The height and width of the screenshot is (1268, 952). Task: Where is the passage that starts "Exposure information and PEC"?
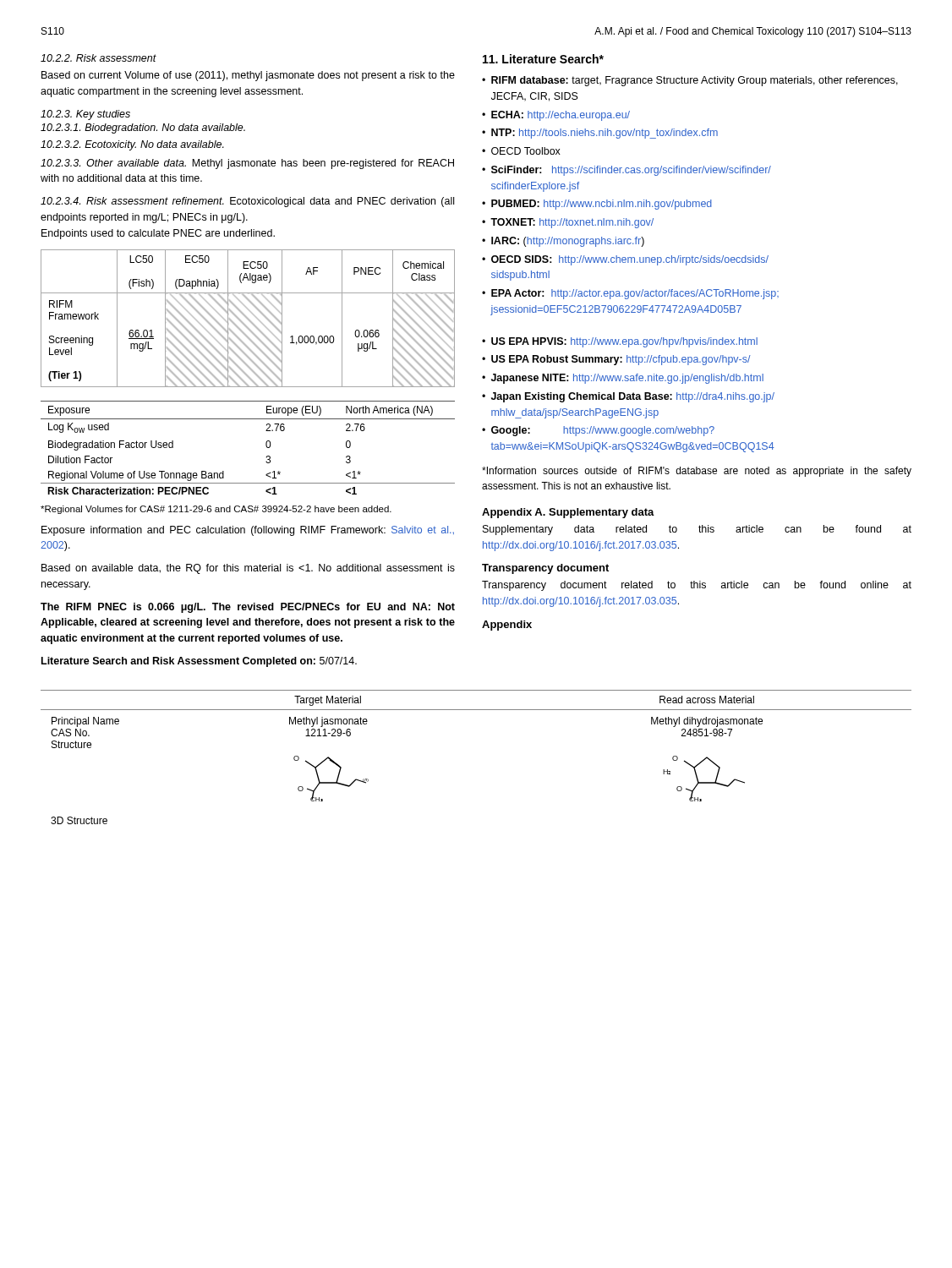(x=248, y=538)
